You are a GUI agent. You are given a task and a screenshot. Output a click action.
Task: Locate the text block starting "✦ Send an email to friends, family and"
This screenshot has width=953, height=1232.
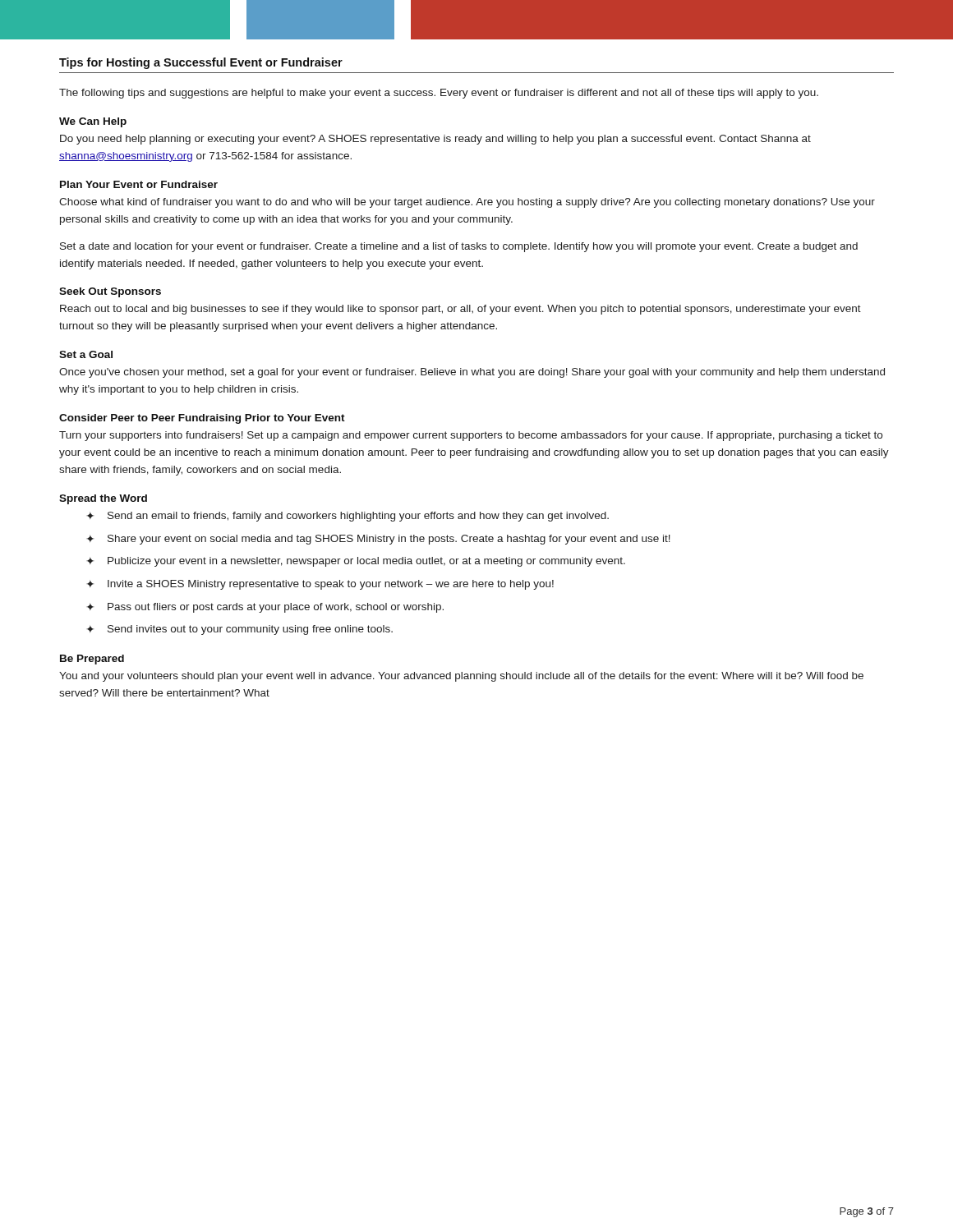[x=490, y=516]
